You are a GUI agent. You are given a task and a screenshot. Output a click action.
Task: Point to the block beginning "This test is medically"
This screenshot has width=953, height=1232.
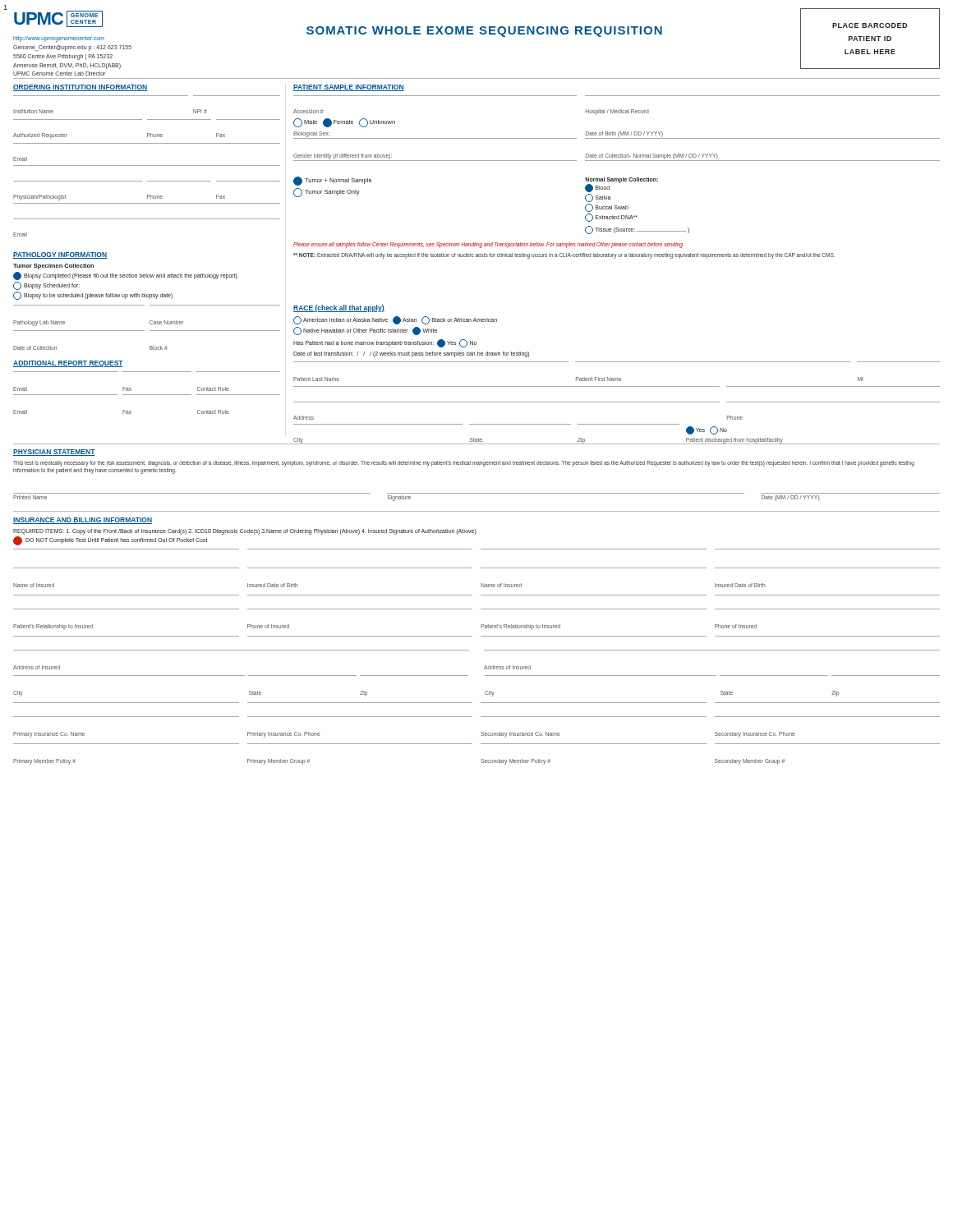pyautogui.click(x=464, y=467)
